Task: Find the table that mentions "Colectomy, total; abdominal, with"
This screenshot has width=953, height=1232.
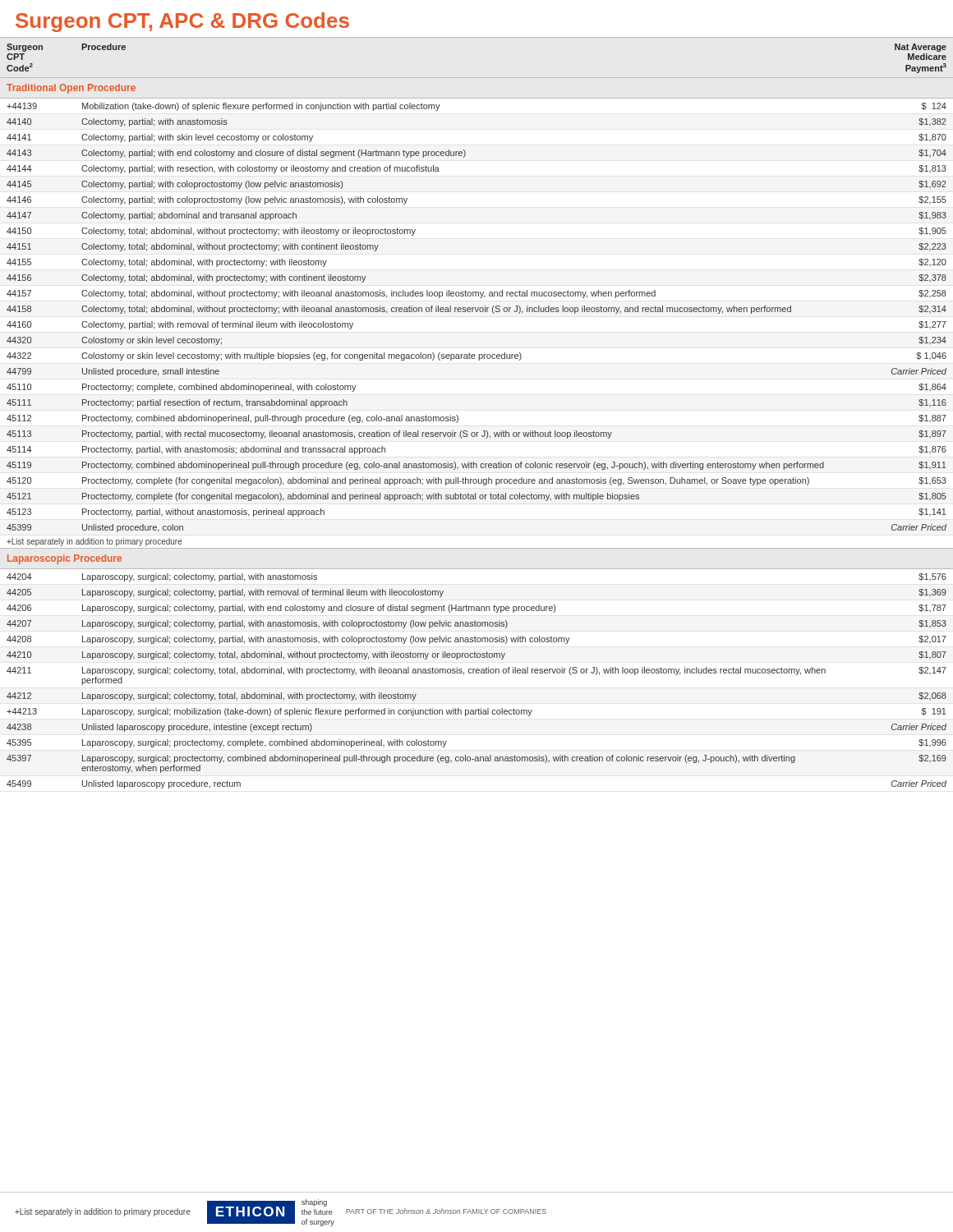Action: click(476, 443)
